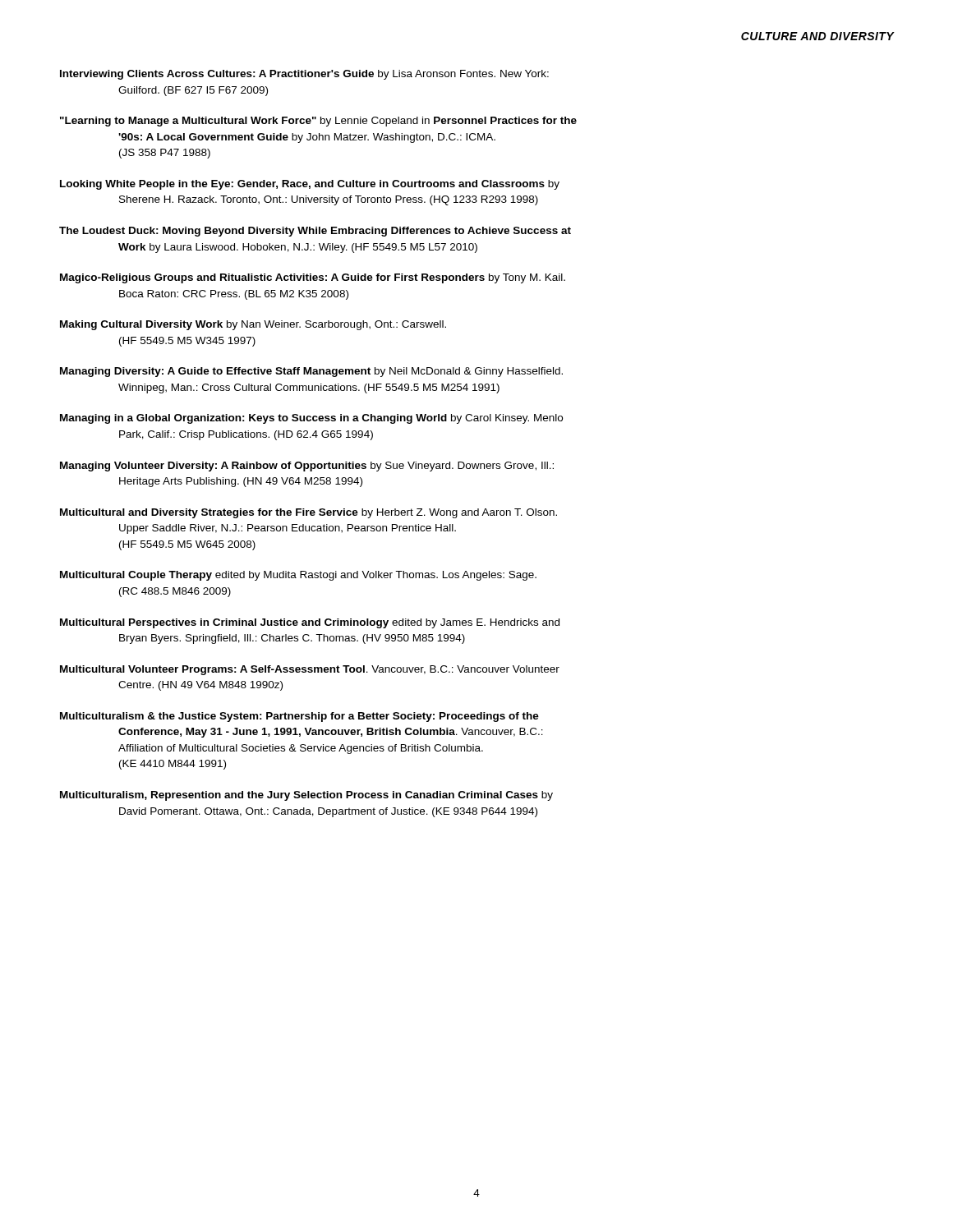The width and height of the screenshot is (953, 1232).
Task: Locate the region starting "Making Cultural Diversity Work by Nan Weiner."
Action: [x=253, y=325]
